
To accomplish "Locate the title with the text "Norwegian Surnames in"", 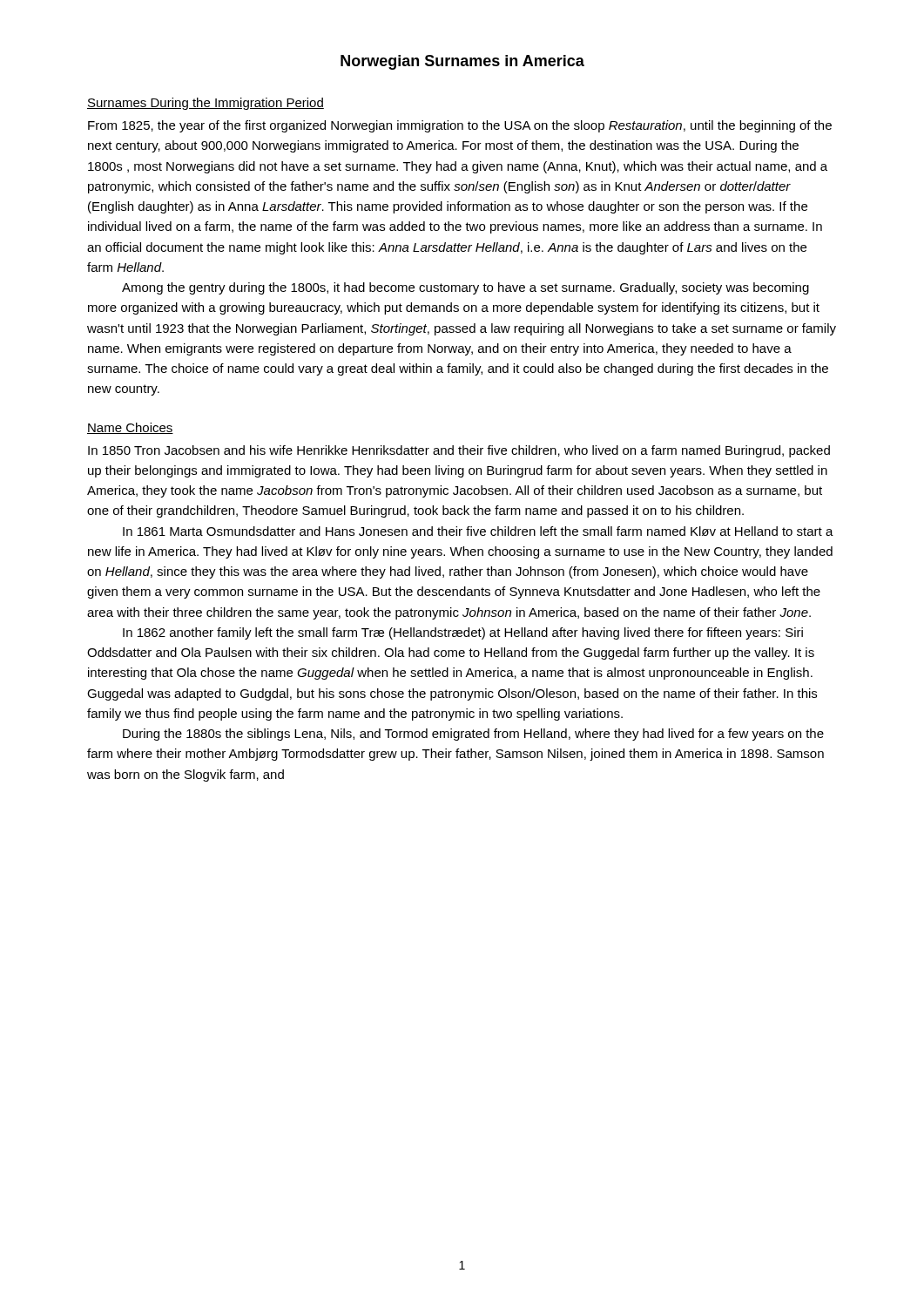I will [x=462, y=61].
